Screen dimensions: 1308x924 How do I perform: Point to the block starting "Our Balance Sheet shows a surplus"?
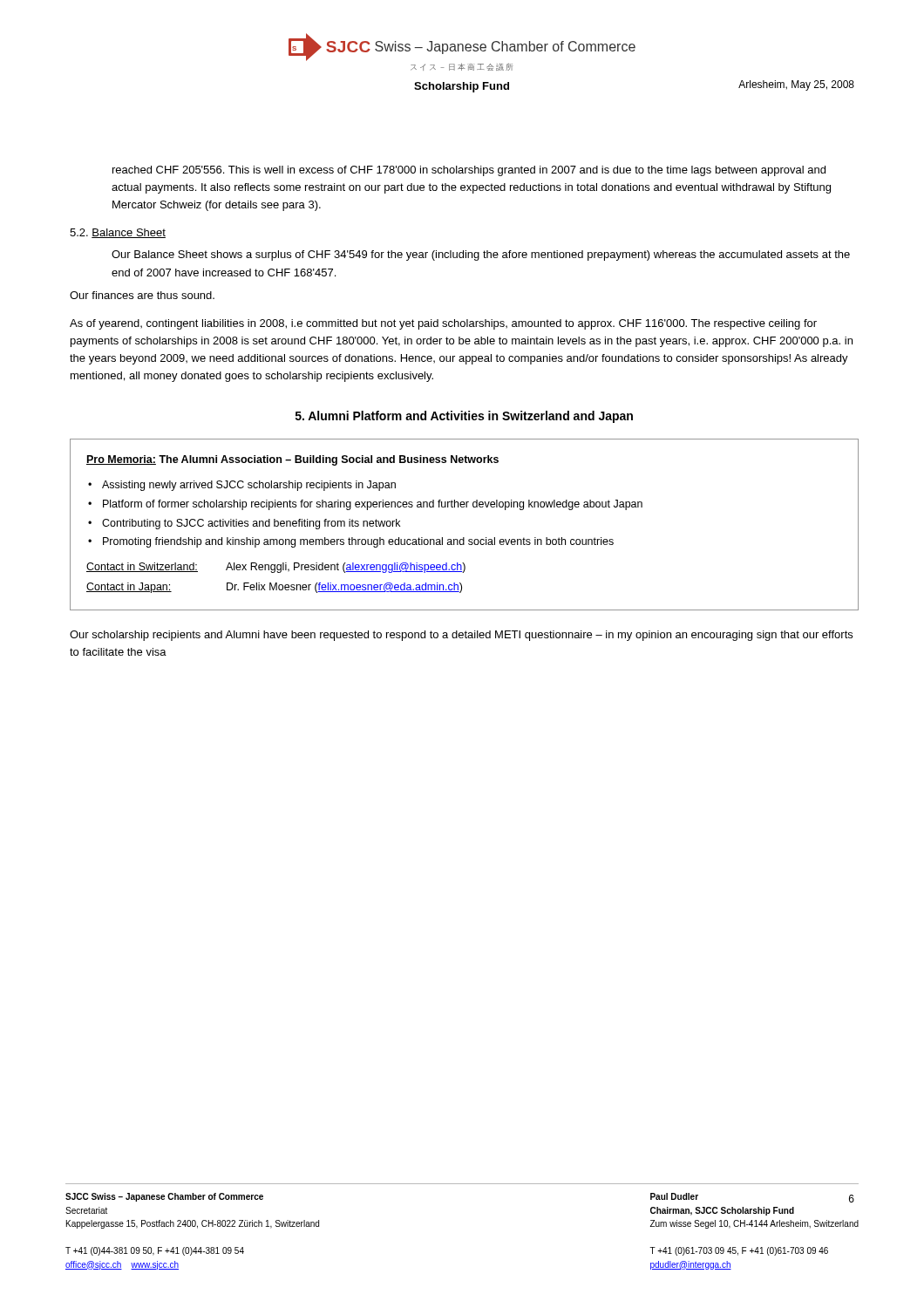pyautogui.click(x=481, y=263)
